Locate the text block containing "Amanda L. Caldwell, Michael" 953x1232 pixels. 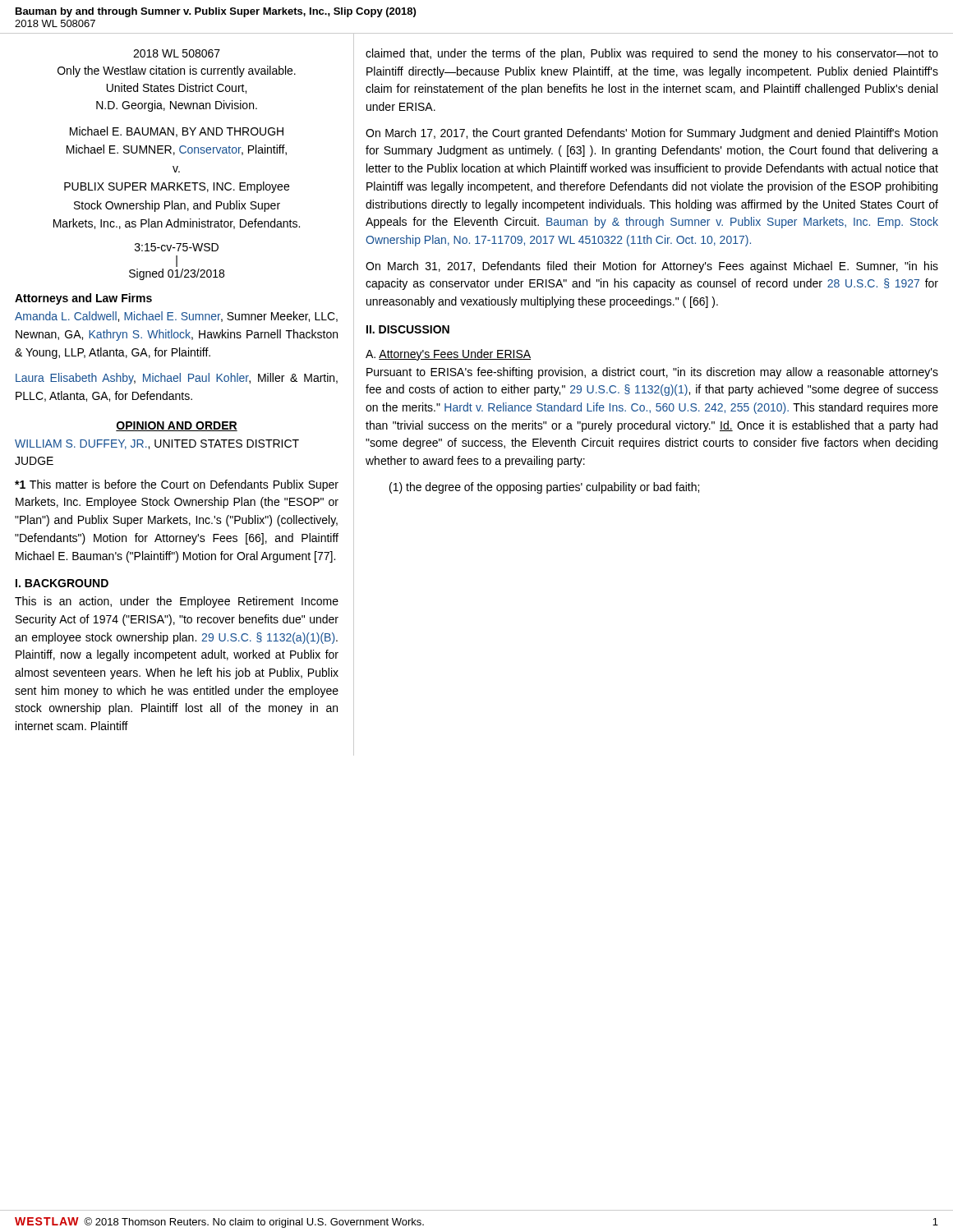tap(177, 334)
